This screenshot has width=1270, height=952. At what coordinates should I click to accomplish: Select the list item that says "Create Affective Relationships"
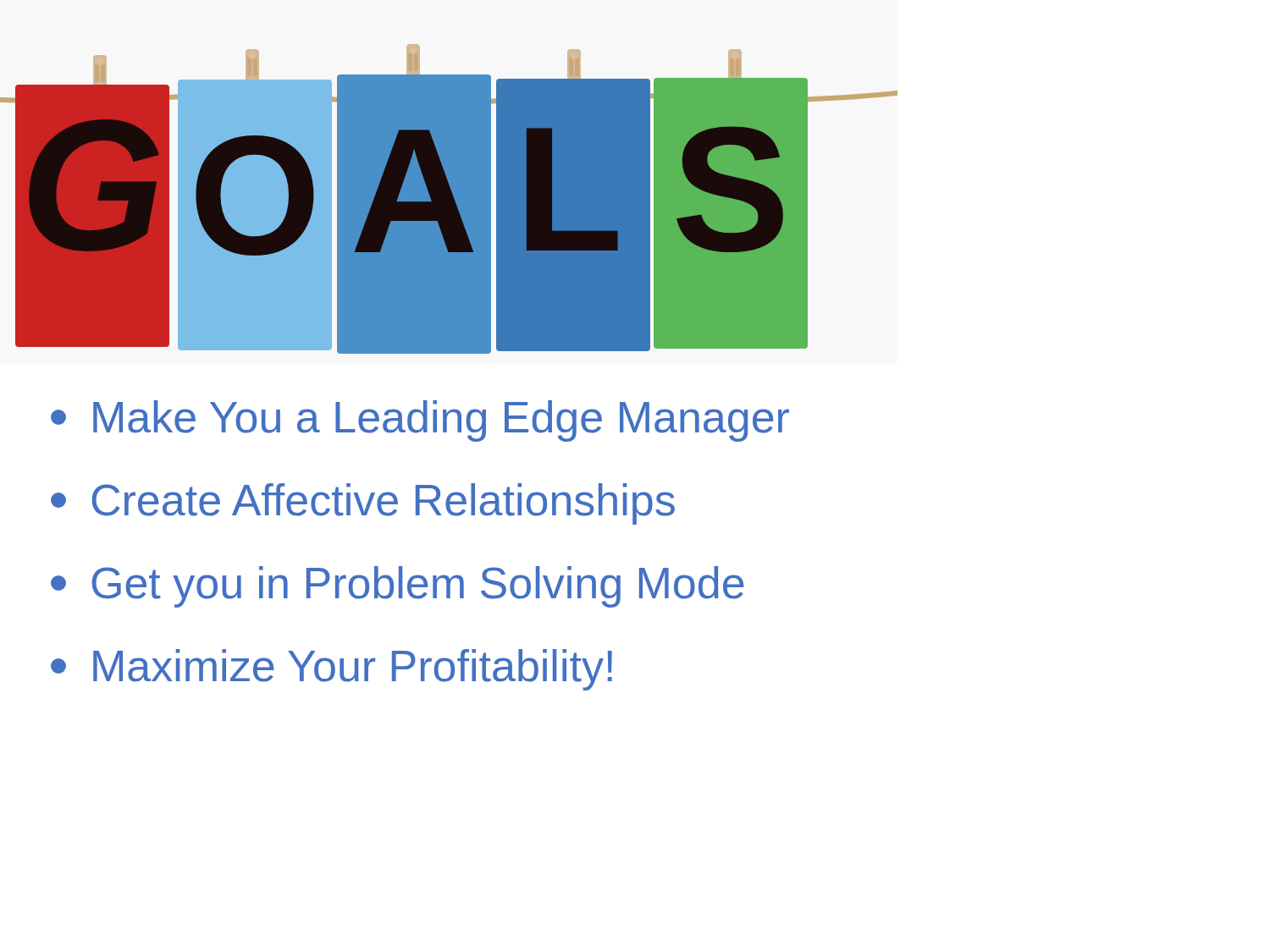coord(364,500)
